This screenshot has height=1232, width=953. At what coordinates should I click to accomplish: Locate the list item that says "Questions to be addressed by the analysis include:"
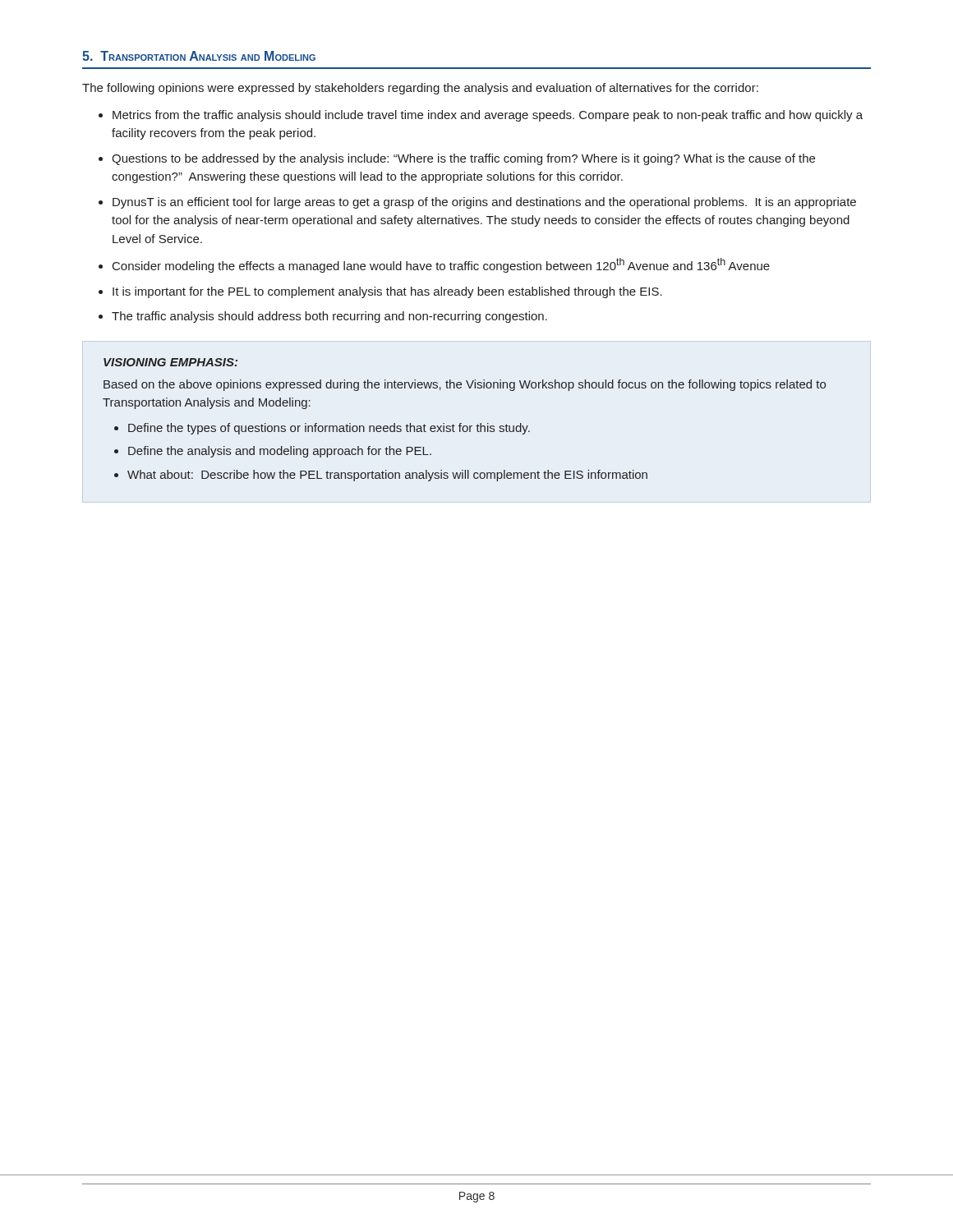[464, 167]
